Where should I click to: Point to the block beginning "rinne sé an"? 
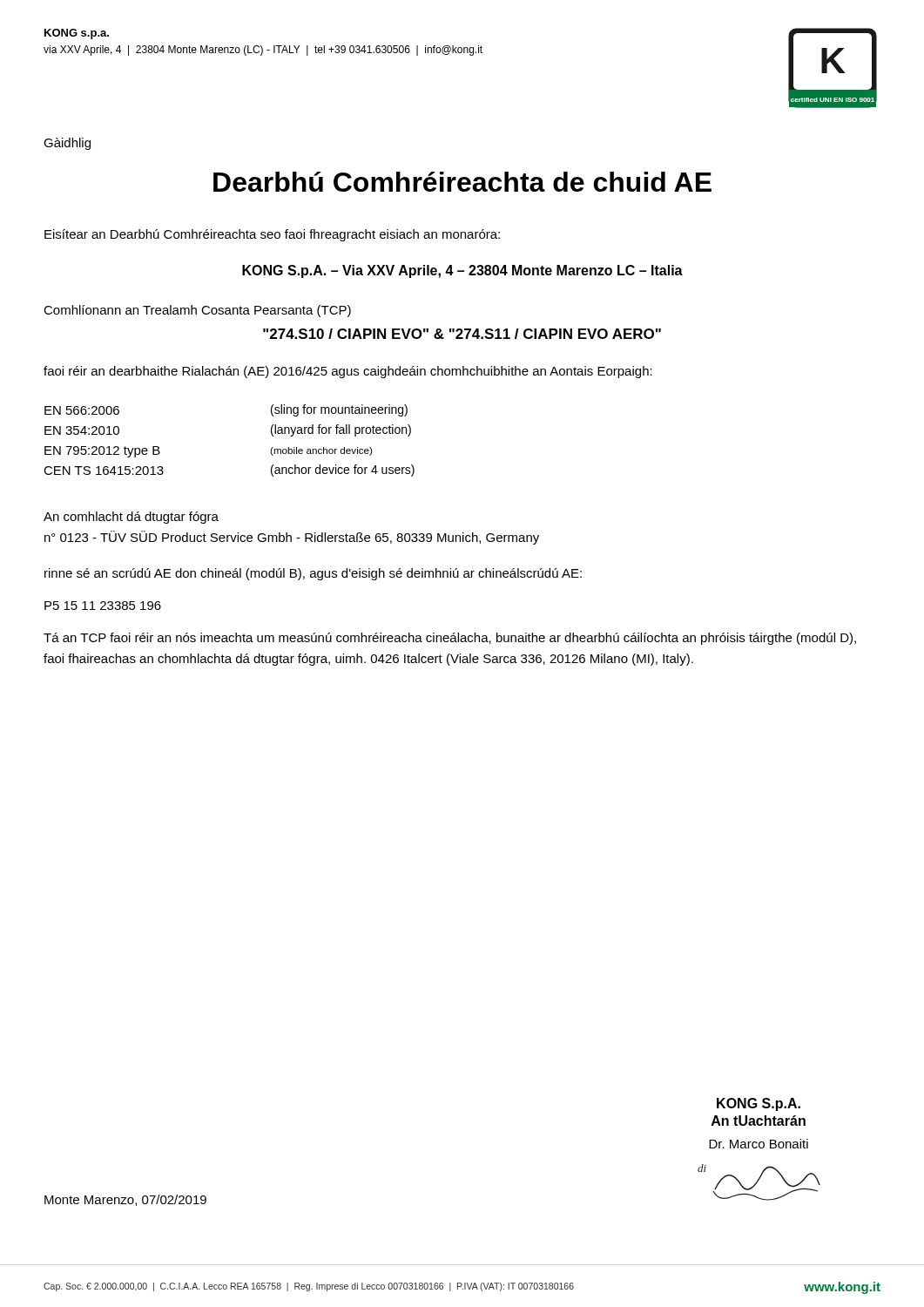313,573
